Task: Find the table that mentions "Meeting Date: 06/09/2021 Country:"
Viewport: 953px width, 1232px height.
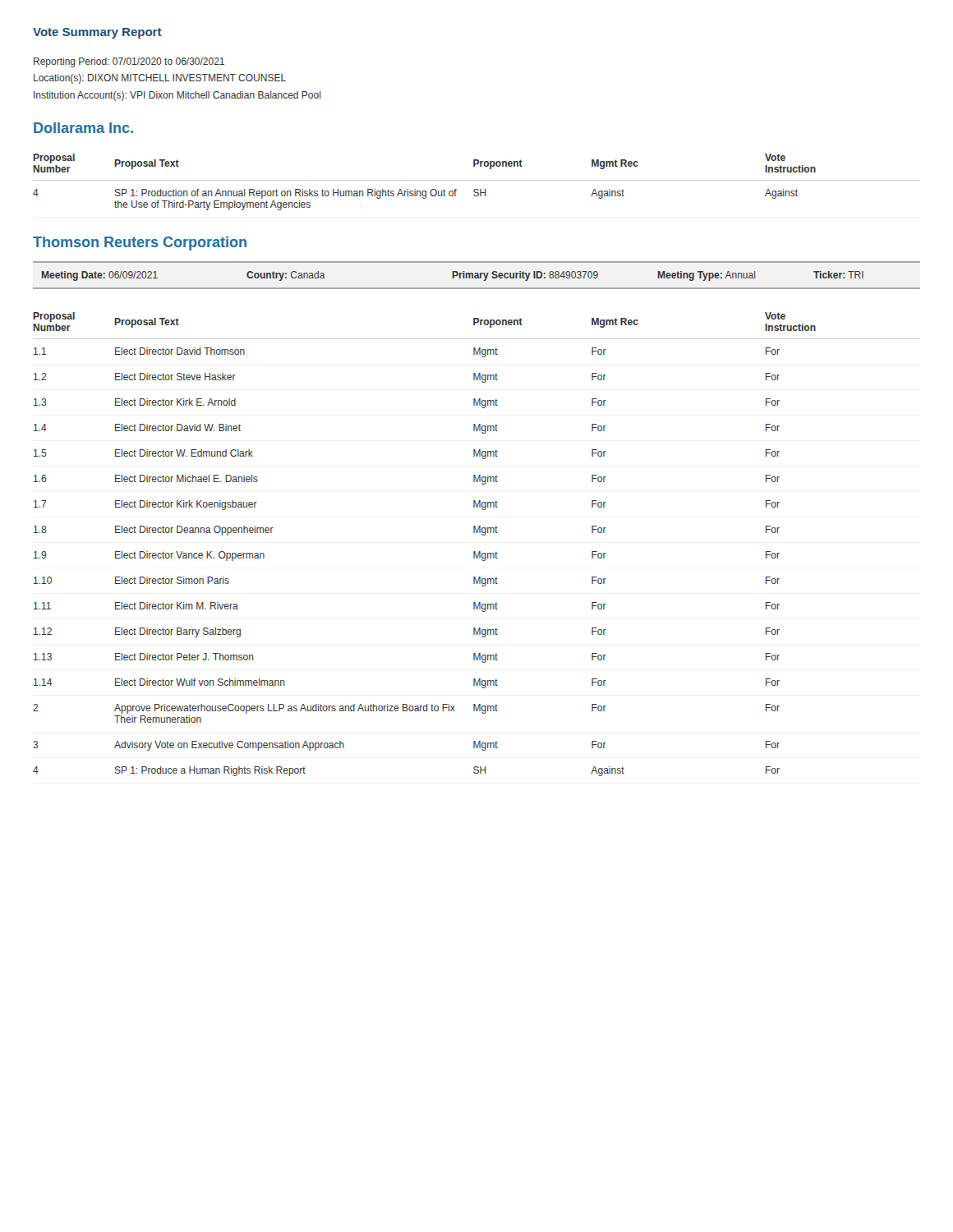Action: click(x=476, y=275)
